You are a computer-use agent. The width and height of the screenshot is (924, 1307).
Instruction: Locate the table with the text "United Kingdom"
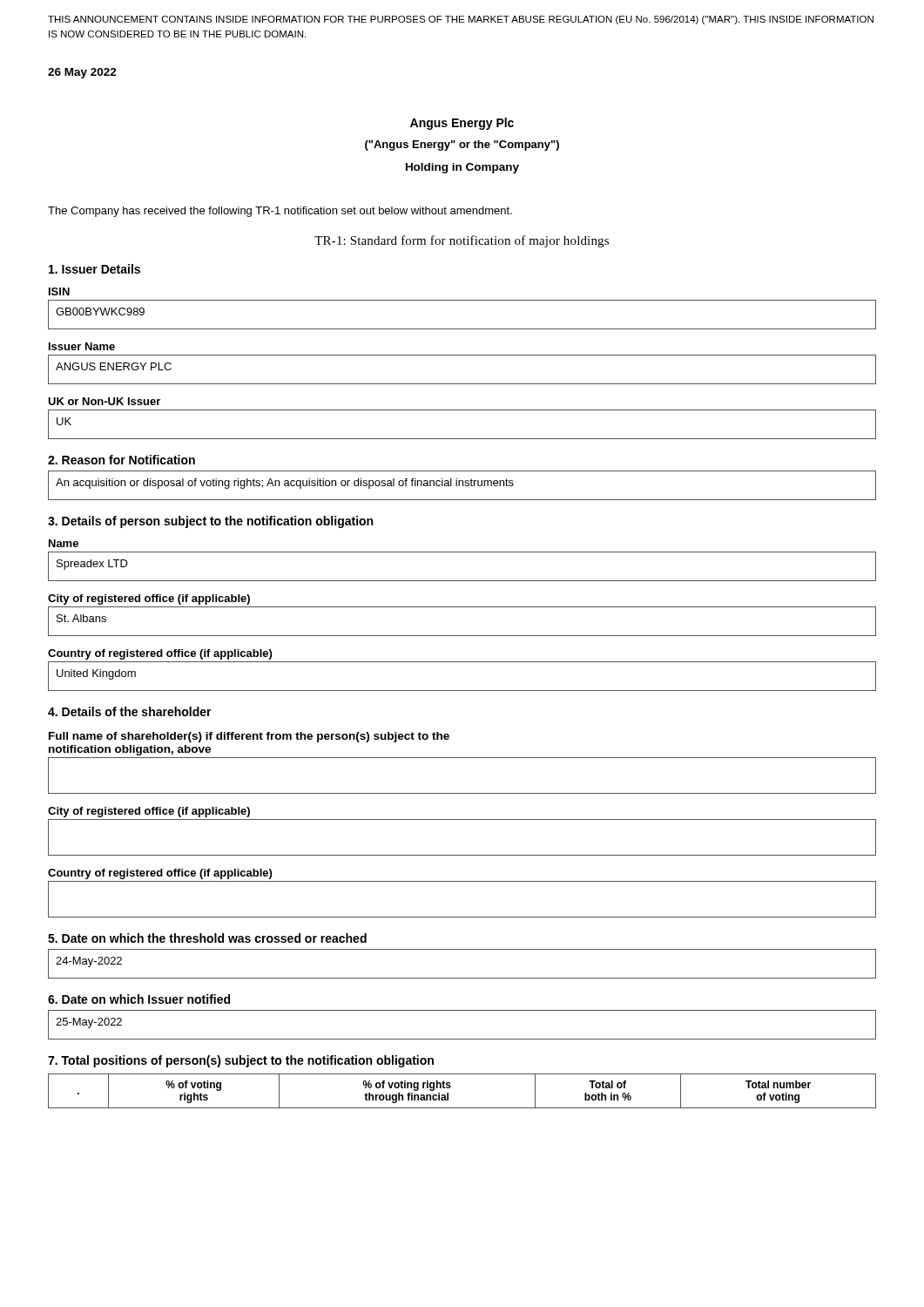click(x=462, y=676)
